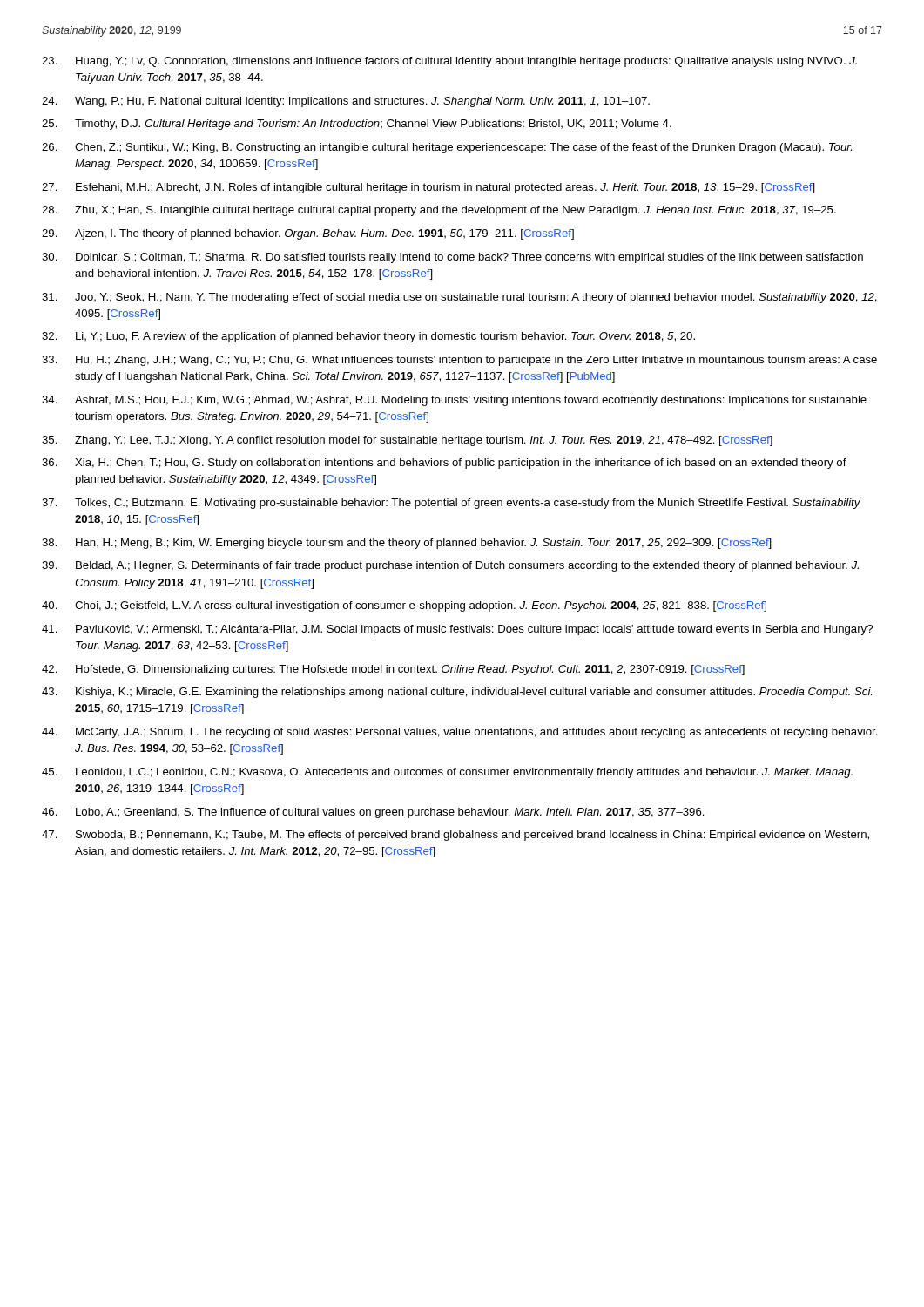Navigate to the passage starting "27. Esfehani, M.H.;"
The height and width of the screenshot is (1307, 924).
(x=462, y=187)
